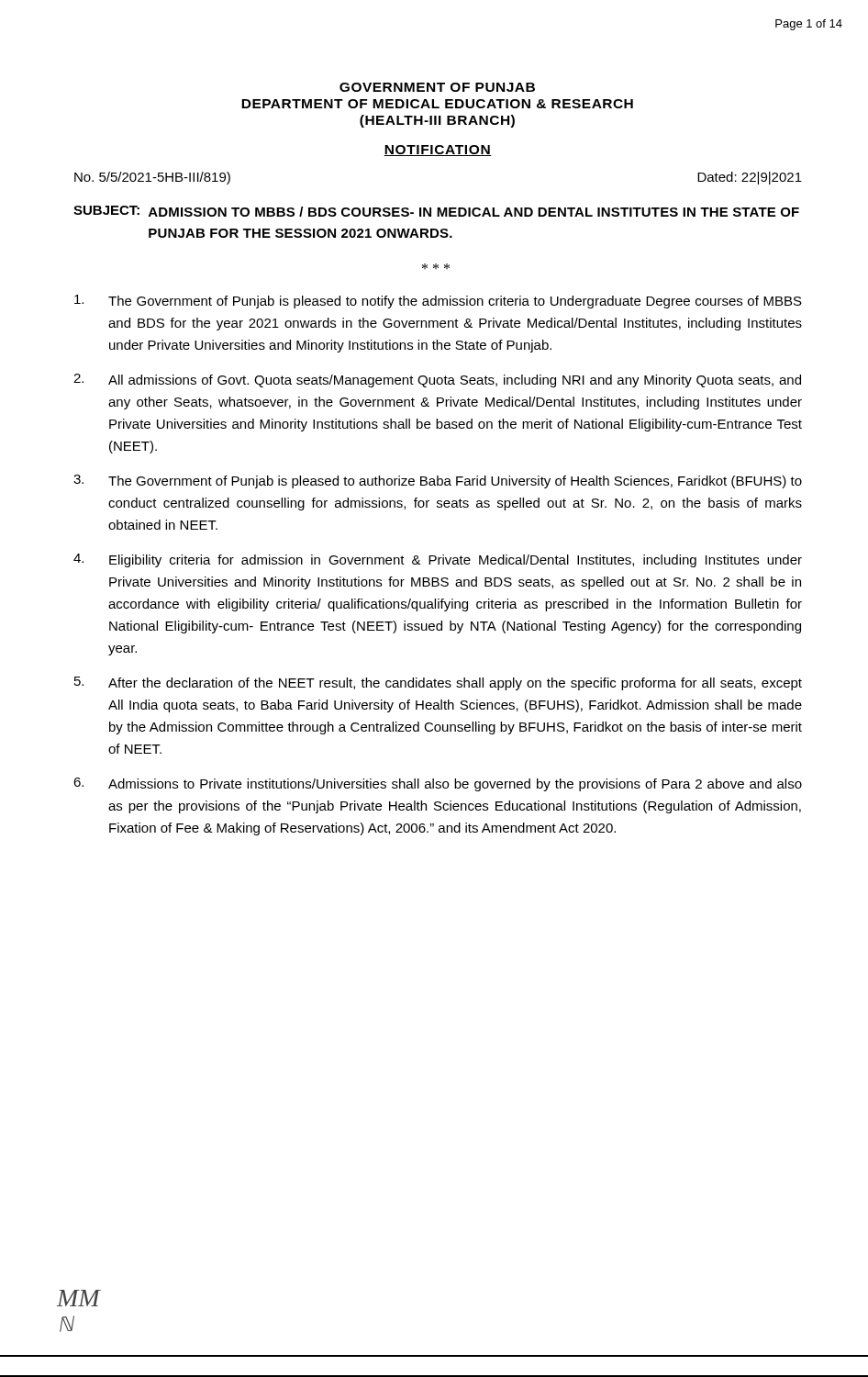The image size is (868, 1377).
Task: Locate the block of text that opens with "SUBJECT: ADMISSION TO MBBS / BDS COURSES- IN"
Action: click(438, 222)
